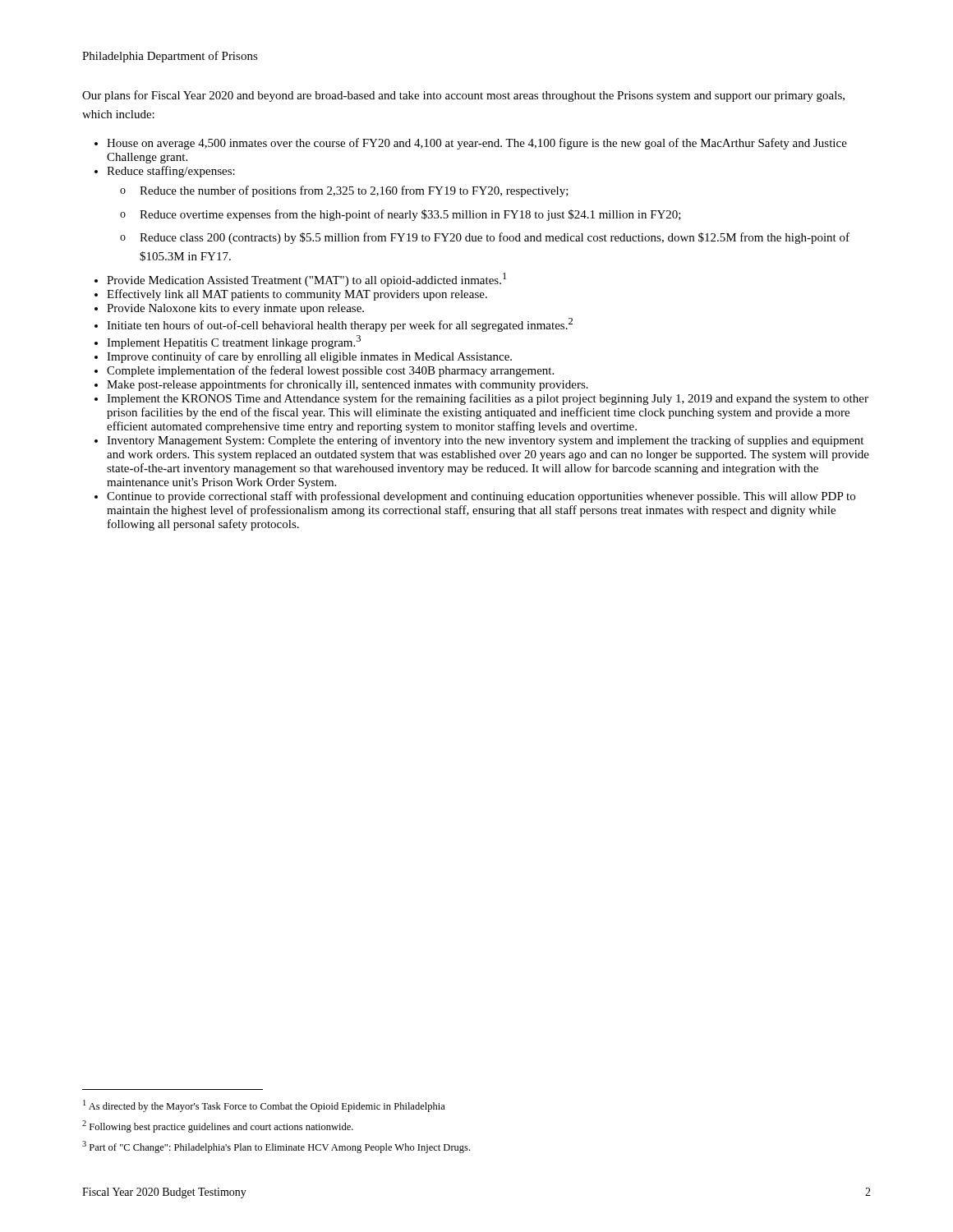
Task: Locate the passage starting "Effectively link all MAT patients"
Action: click(489, 294)
